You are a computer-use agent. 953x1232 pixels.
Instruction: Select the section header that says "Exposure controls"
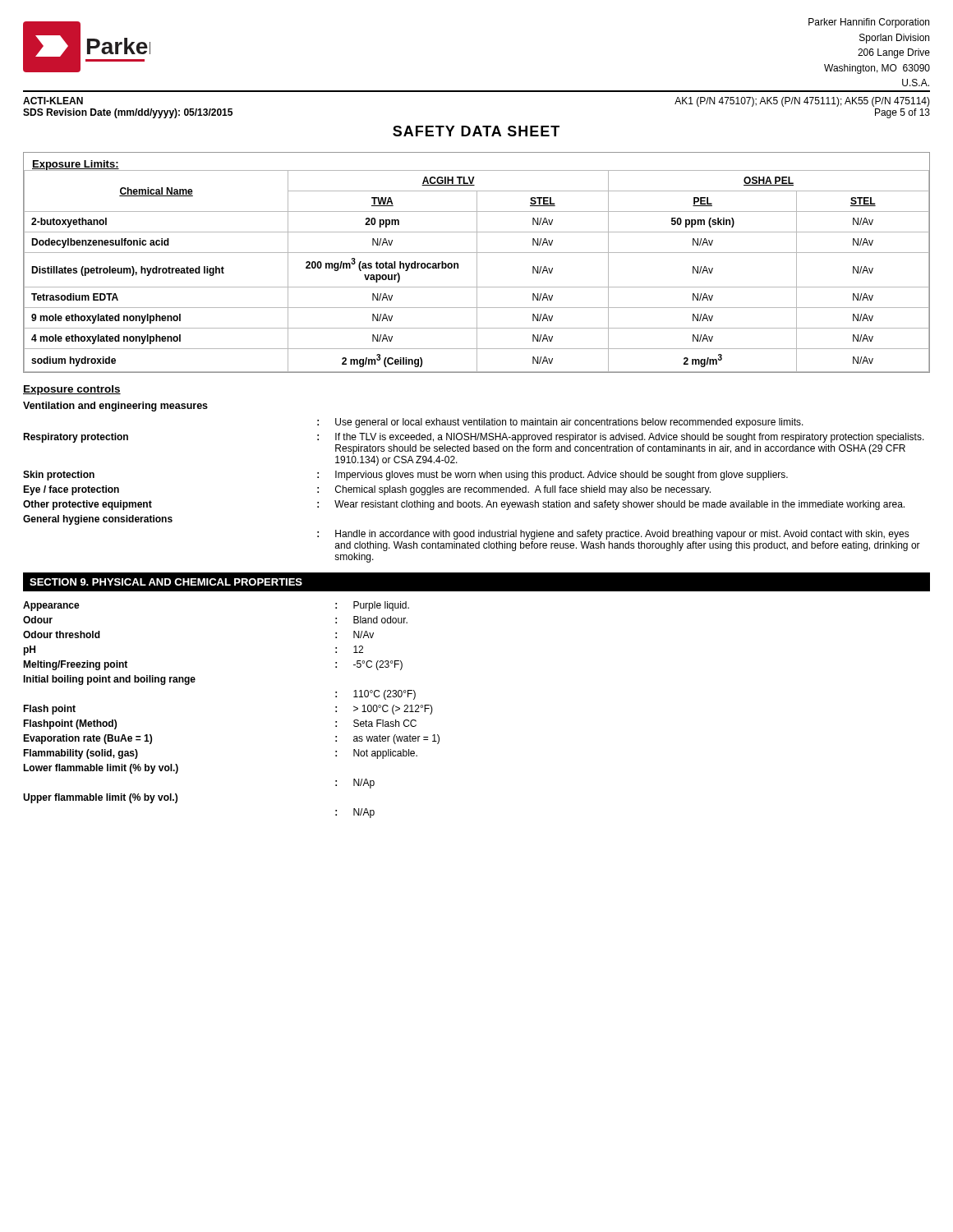[x=72, y=389]
